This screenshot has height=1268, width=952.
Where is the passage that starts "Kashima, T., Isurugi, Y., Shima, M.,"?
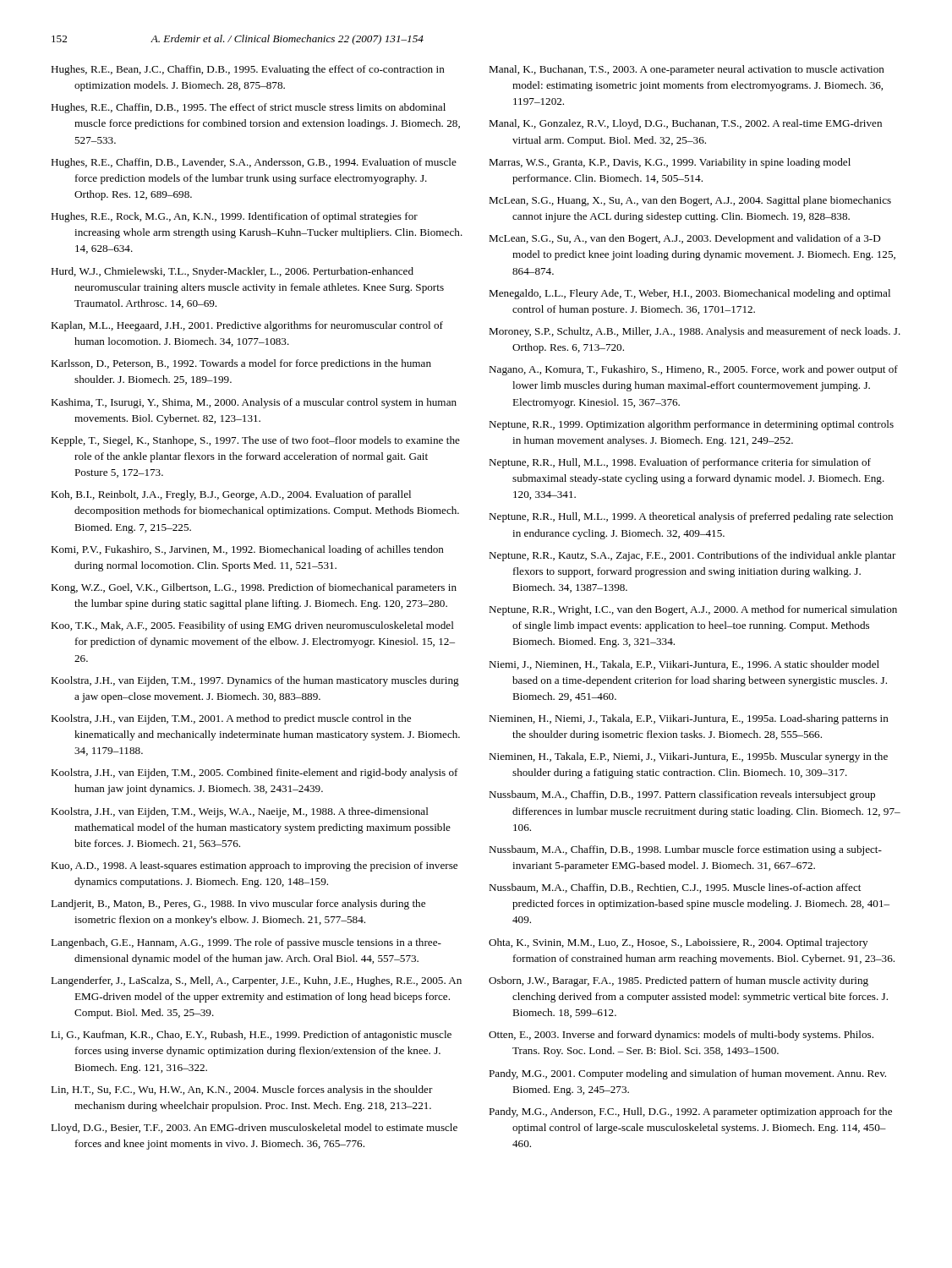(x=254, y=410)
